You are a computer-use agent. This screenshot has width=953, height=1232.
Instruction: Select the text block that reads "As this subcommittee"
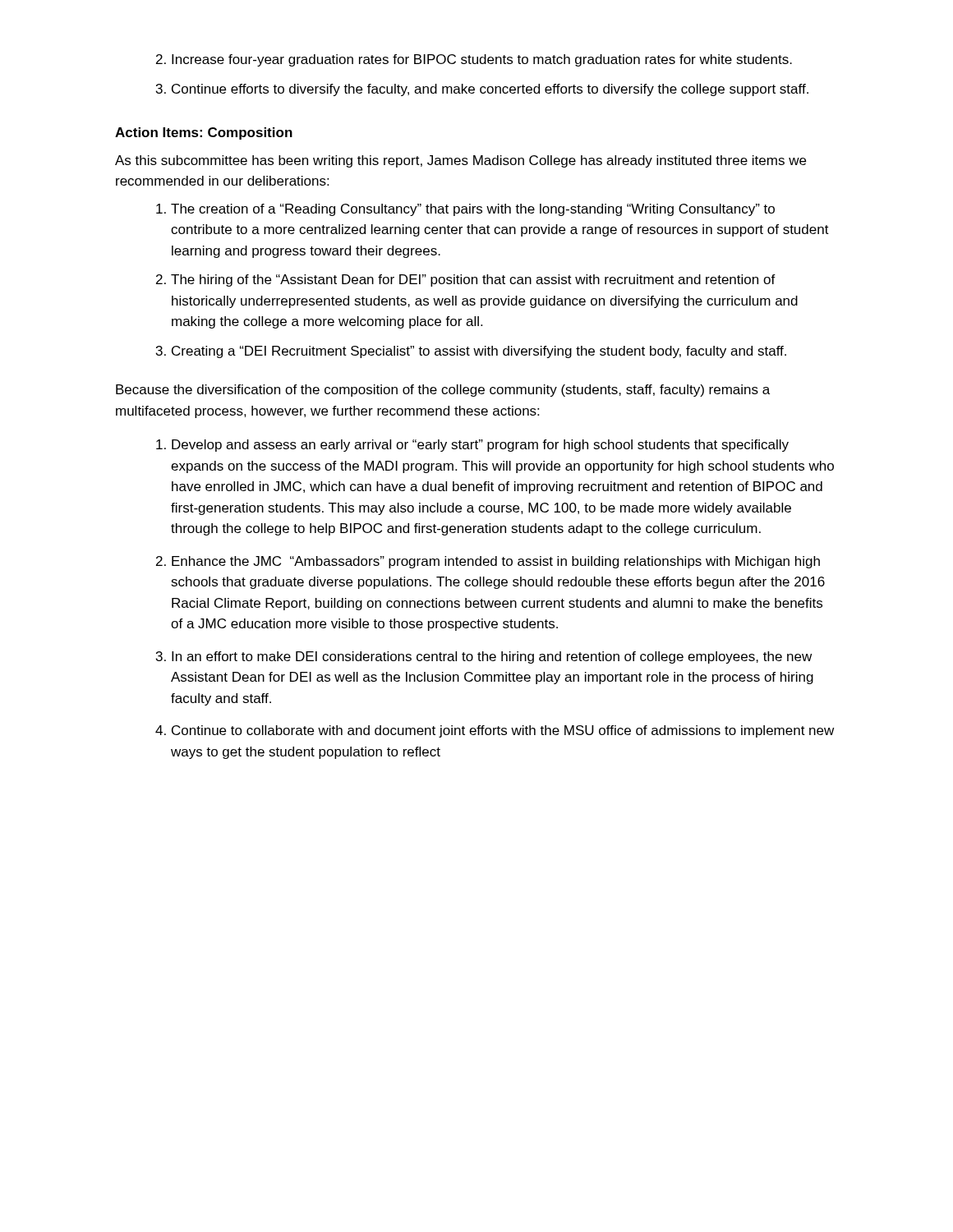[461, 171]
